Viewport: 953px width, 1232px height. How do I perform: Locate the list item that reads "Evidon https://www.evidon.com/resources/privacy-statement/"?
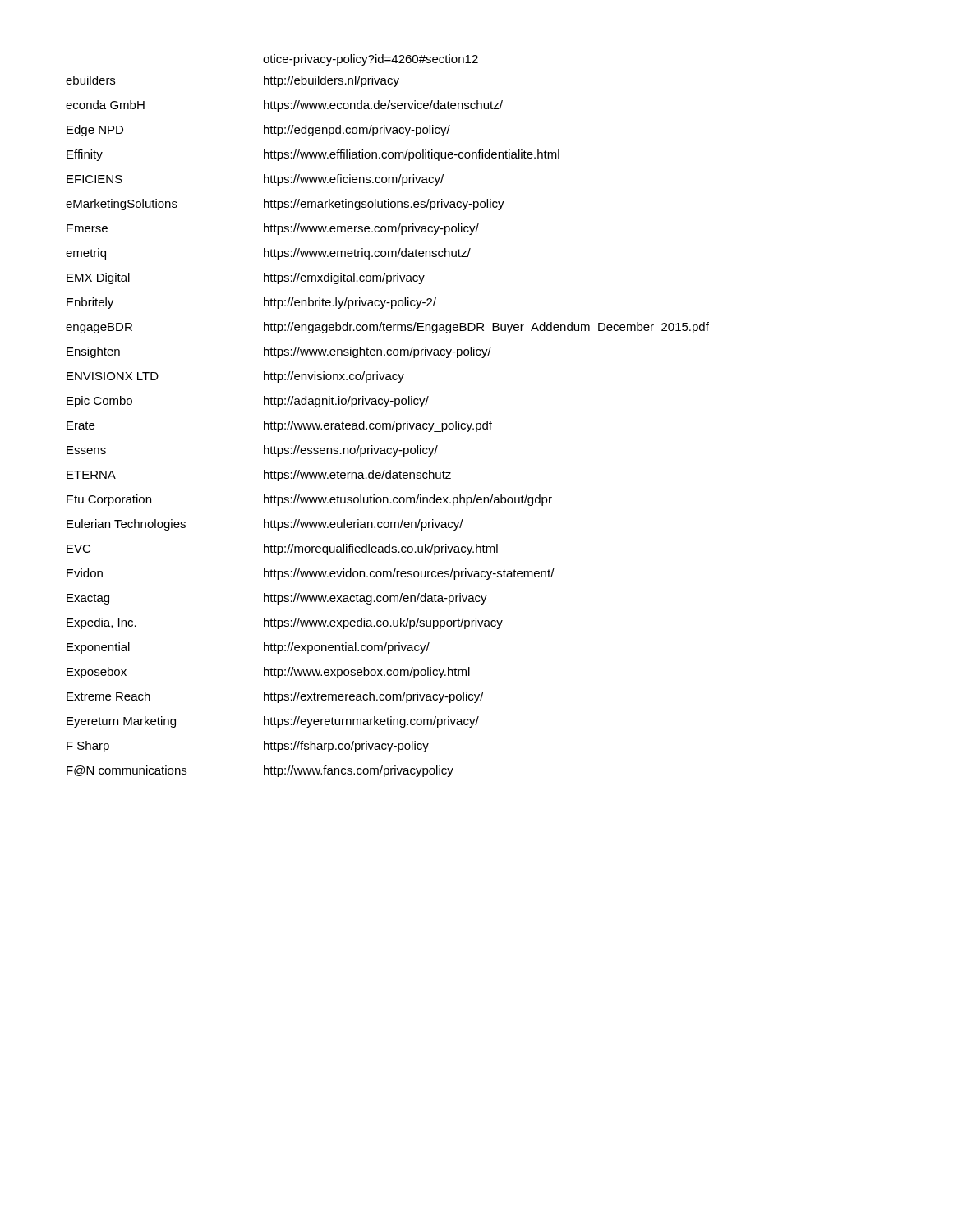coord(476,573)
